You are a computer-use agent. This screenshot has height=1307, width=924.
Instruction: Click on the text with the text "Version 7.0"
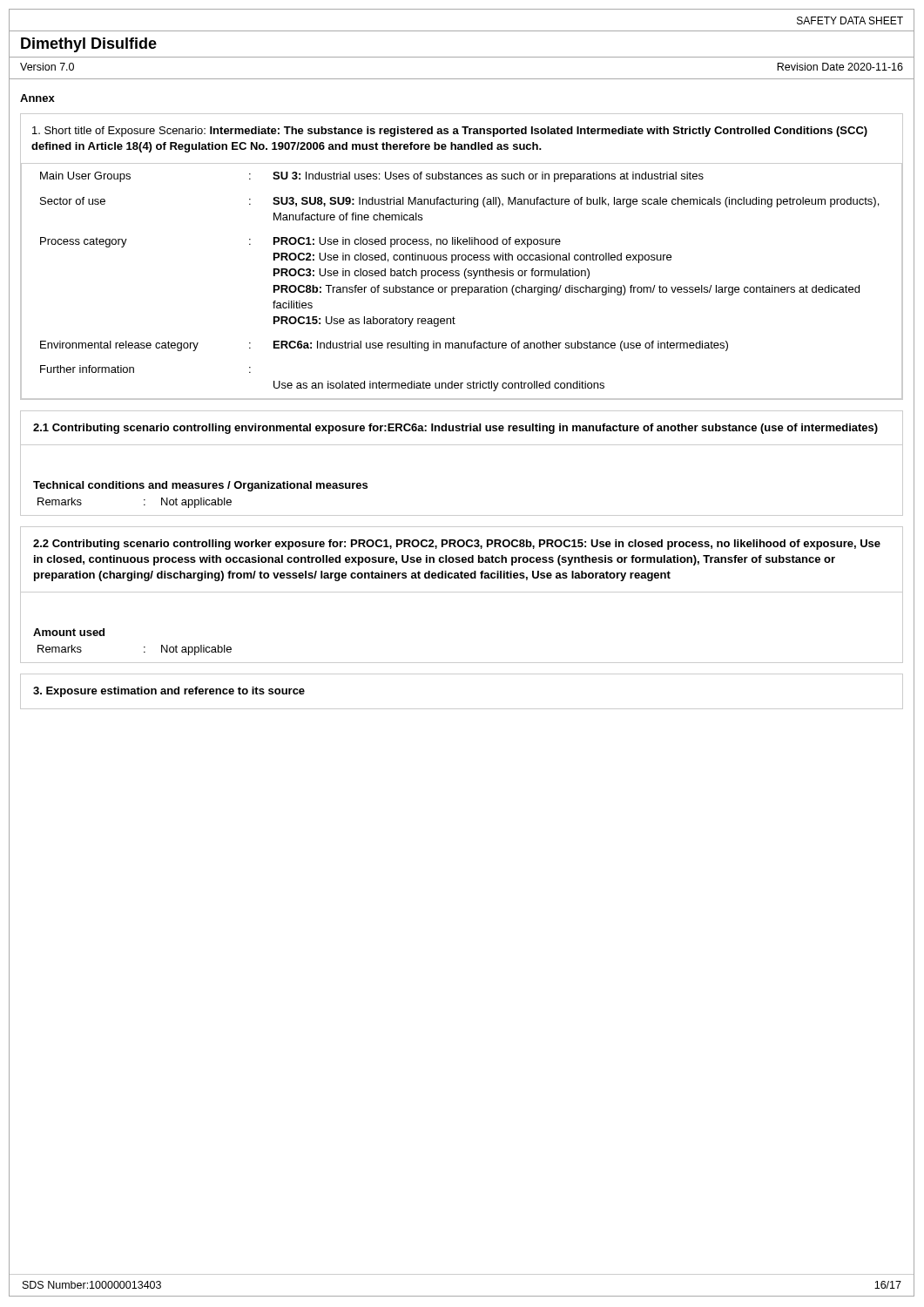click(x=47, y=67)
